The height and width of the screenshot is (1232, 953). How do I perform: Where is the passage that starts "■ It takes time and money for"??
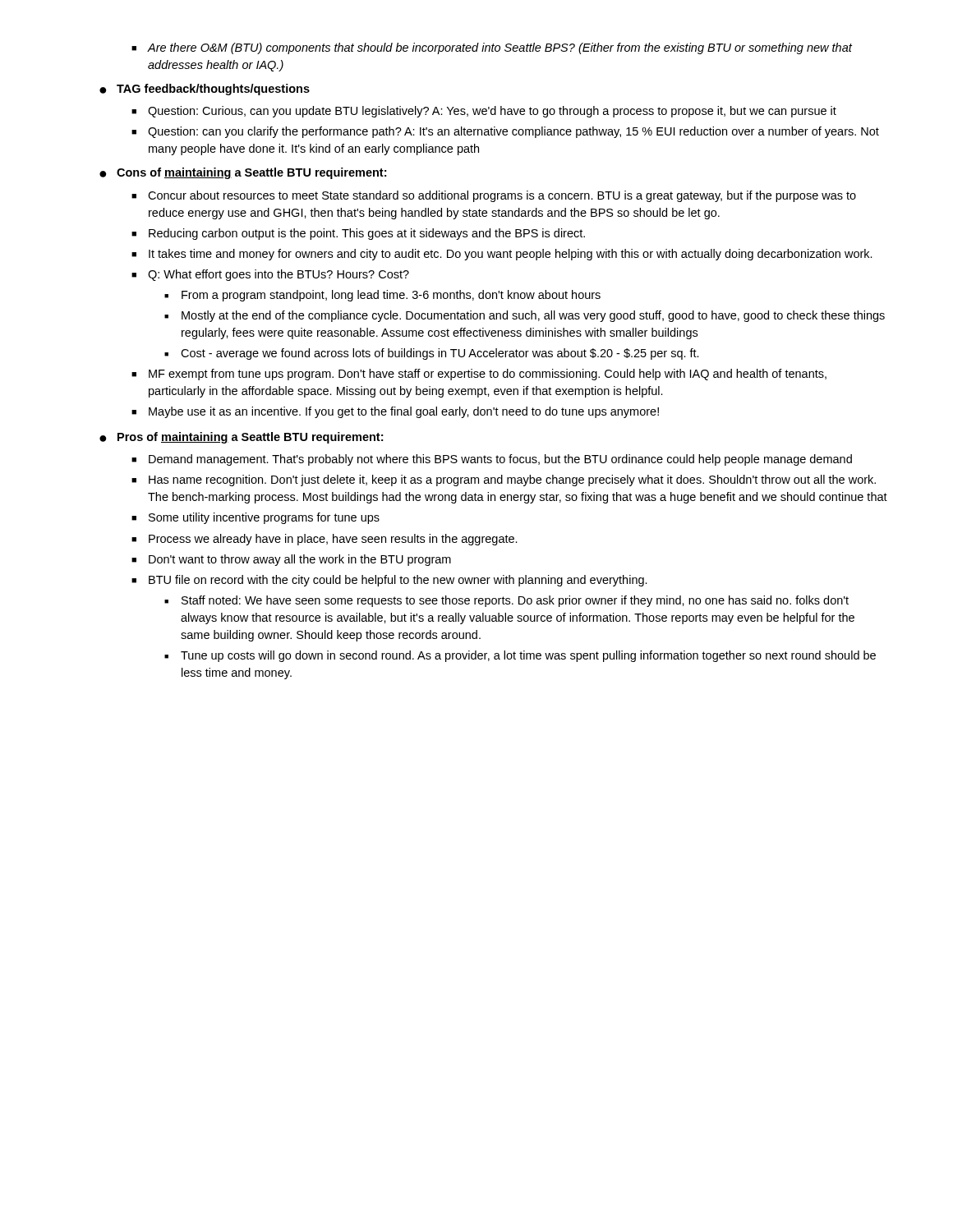(x=509, y=254)
